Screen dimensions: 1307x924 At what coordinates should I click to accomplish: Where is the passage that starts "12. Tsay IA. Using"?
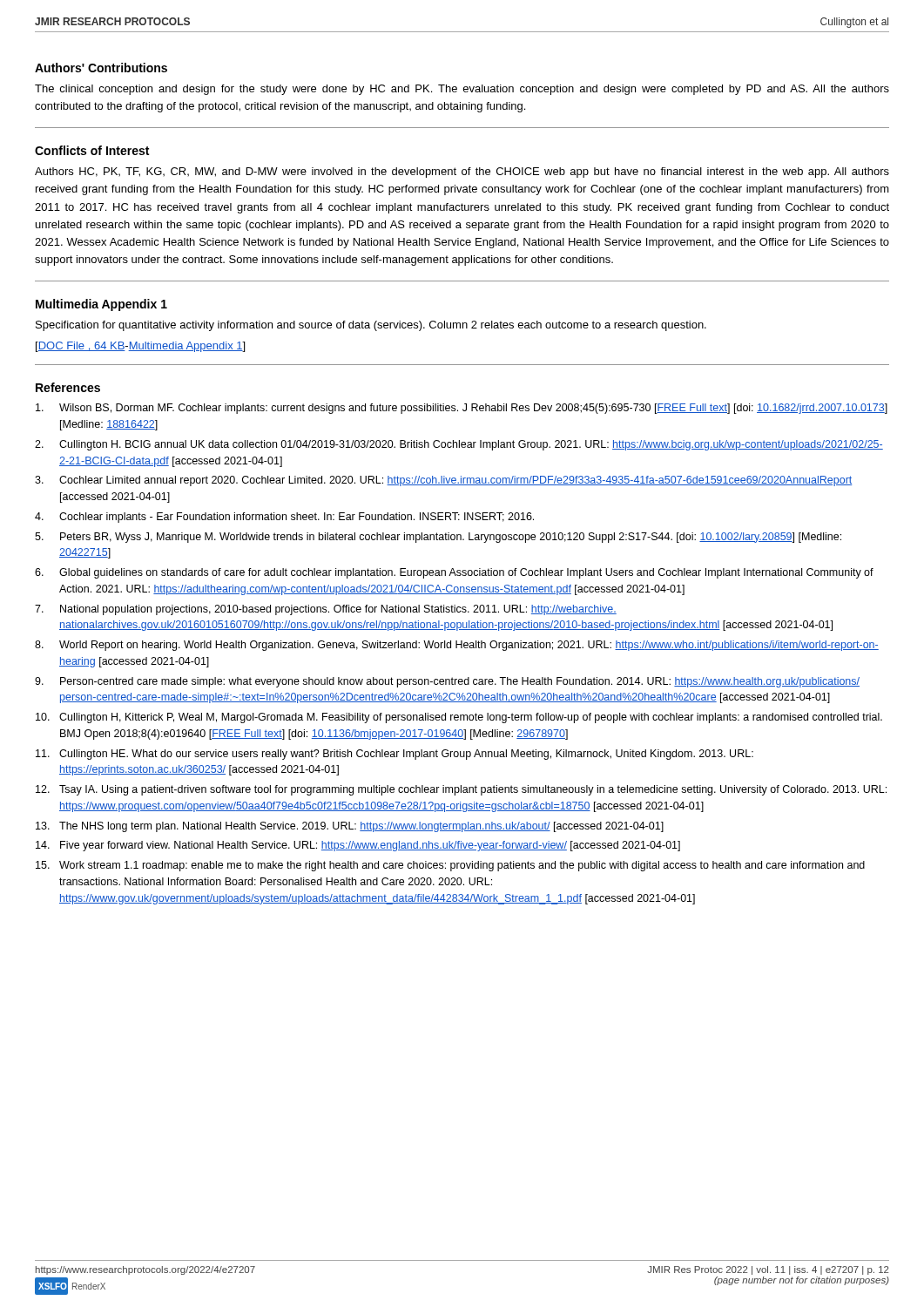[x=462, y=798]
